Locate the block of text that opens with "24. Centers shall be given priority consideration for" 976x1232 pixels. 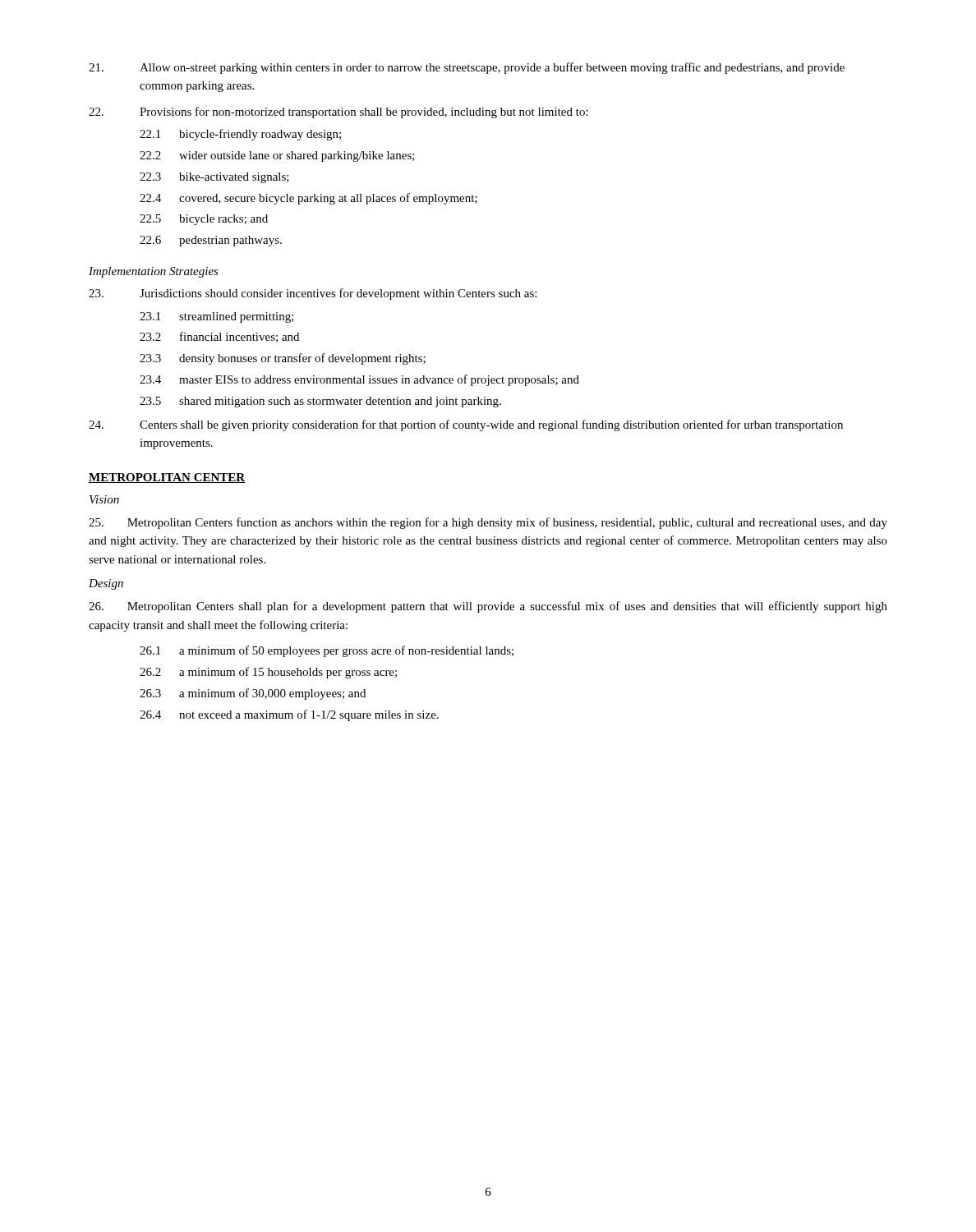[x=488, y=435]
